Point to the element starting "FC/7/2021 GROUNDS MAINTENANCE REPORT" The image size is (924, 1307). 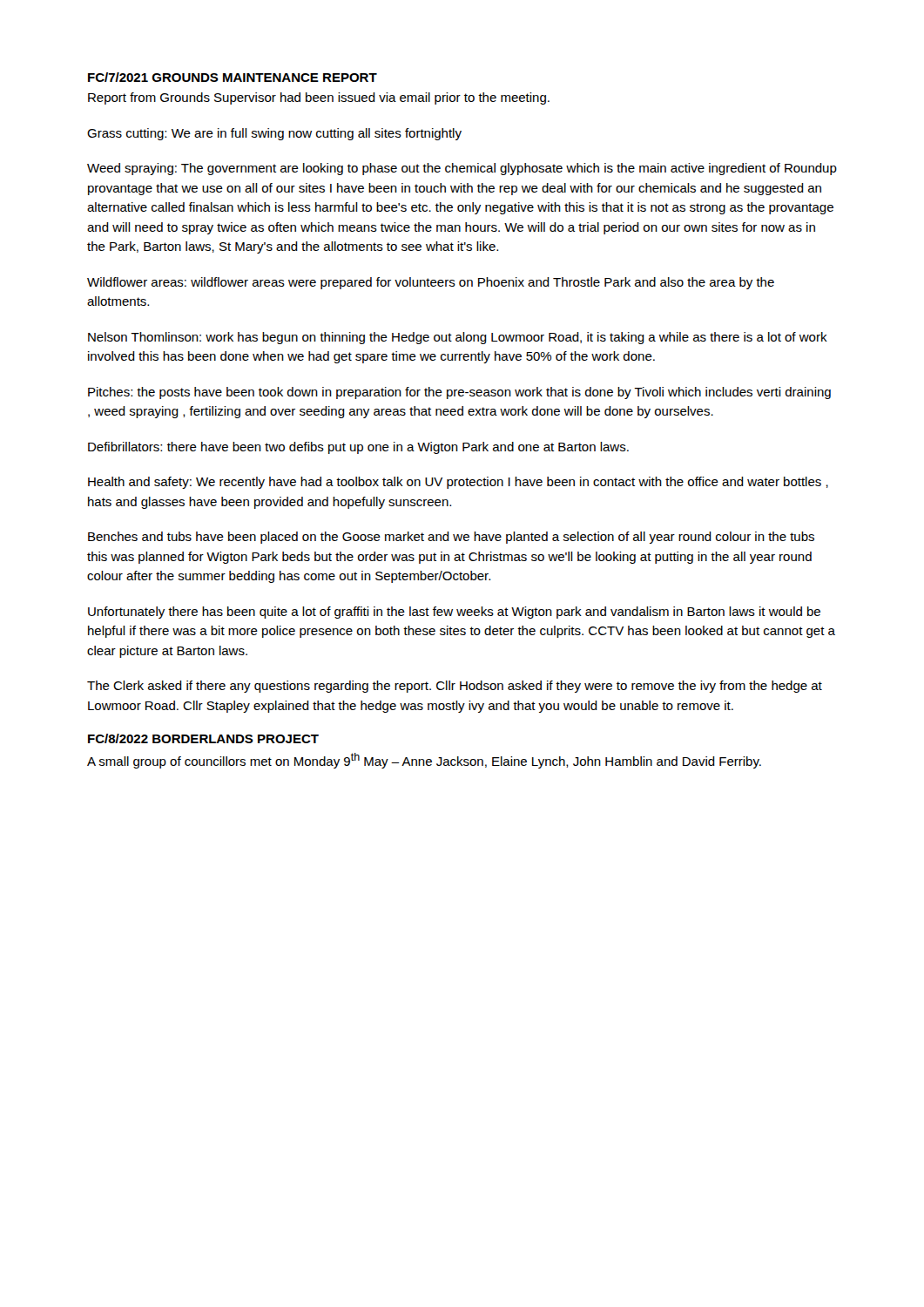(x=232, y=77)
